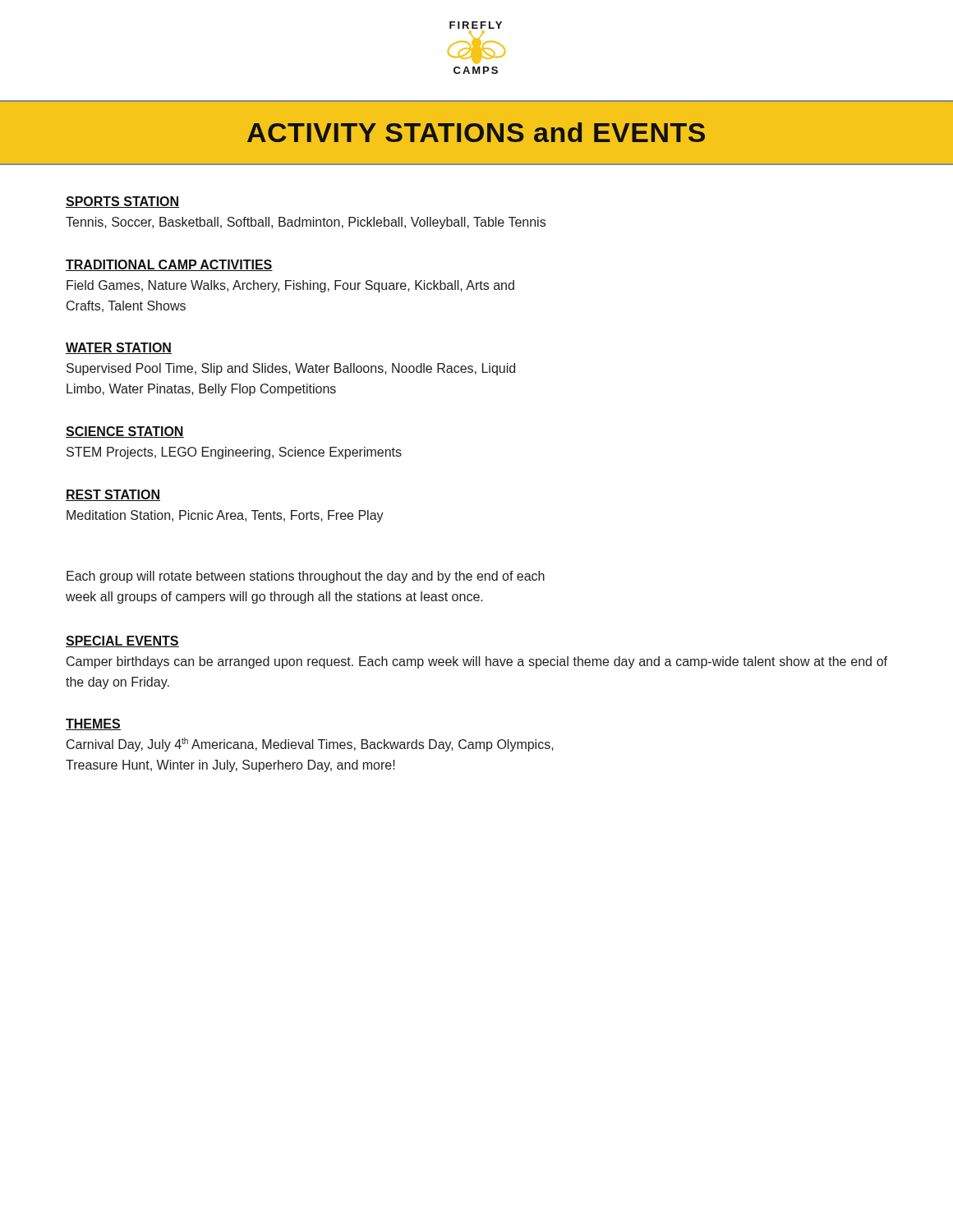This screenshot has height=1232, width=953.
Task: Where is the passage that starts "Camper birthdays can be arranged"?
Action: pos(476,672)
